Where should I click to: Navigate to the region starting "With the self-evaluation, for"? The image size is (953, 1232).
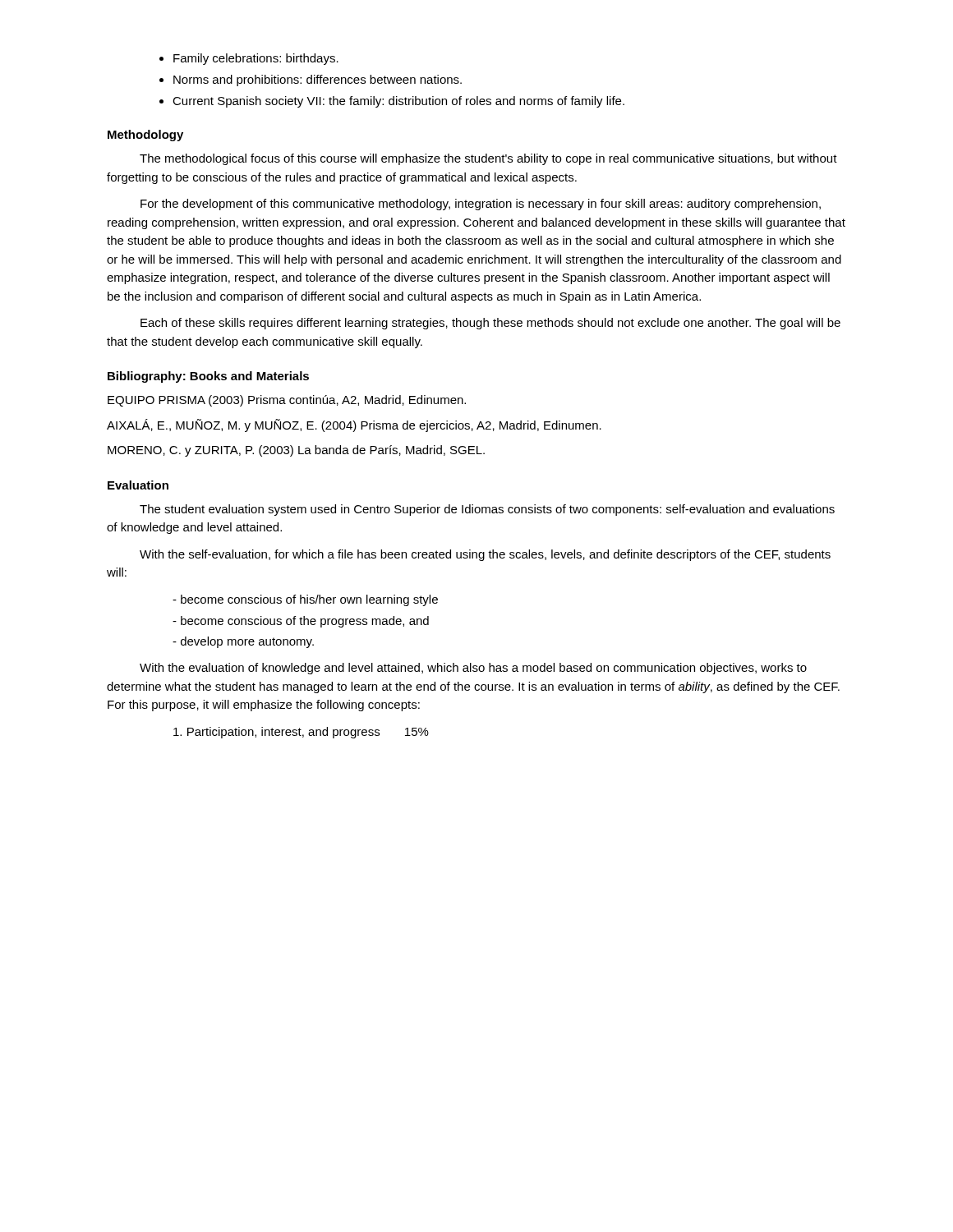(469, 563)
